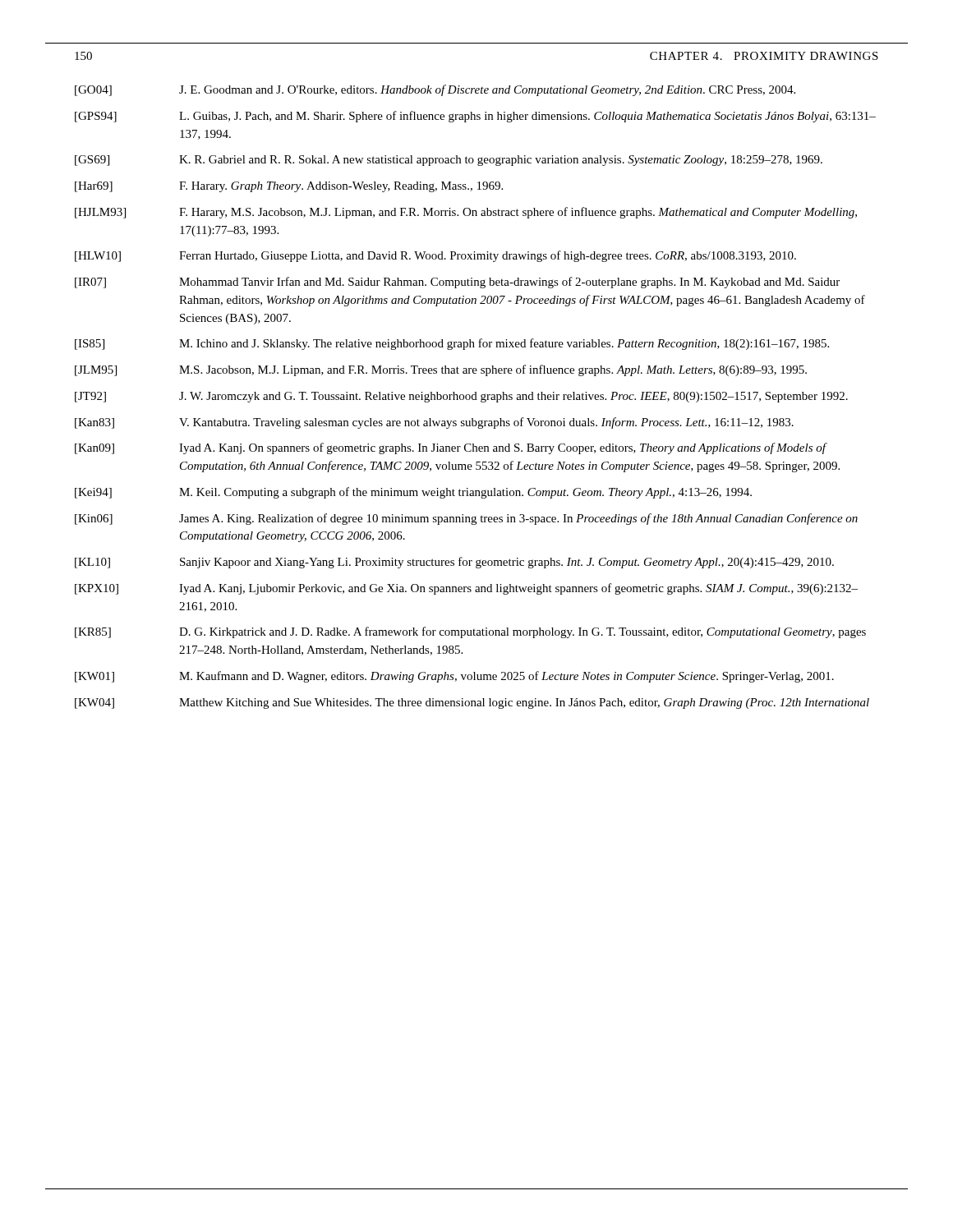Find the list item containing "[Kei94] M. Keil. Computing a subgraph of the"

coord(476,492)
